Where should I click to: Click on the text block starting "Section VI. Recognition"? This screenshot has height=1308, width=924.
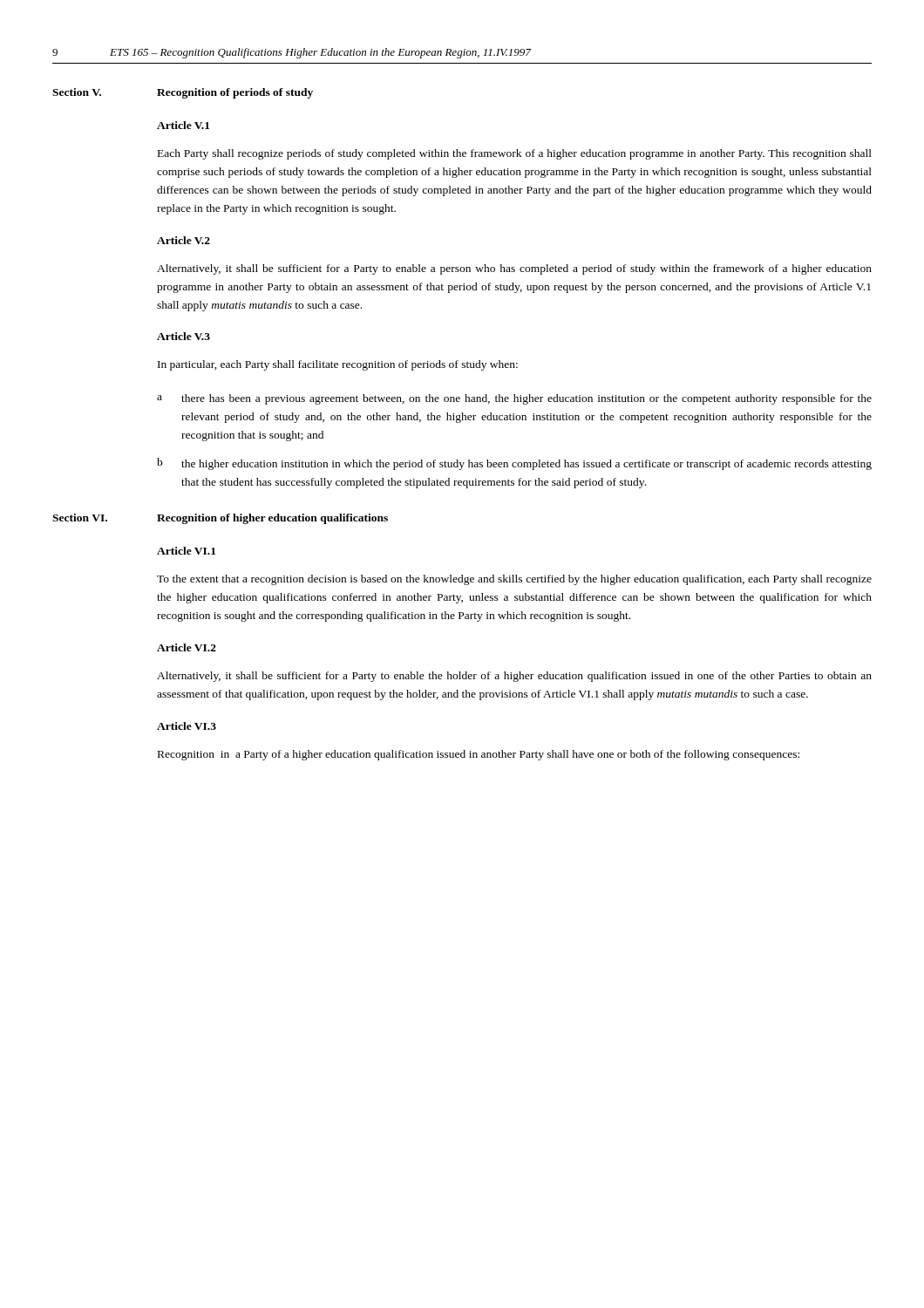(220, 518)
